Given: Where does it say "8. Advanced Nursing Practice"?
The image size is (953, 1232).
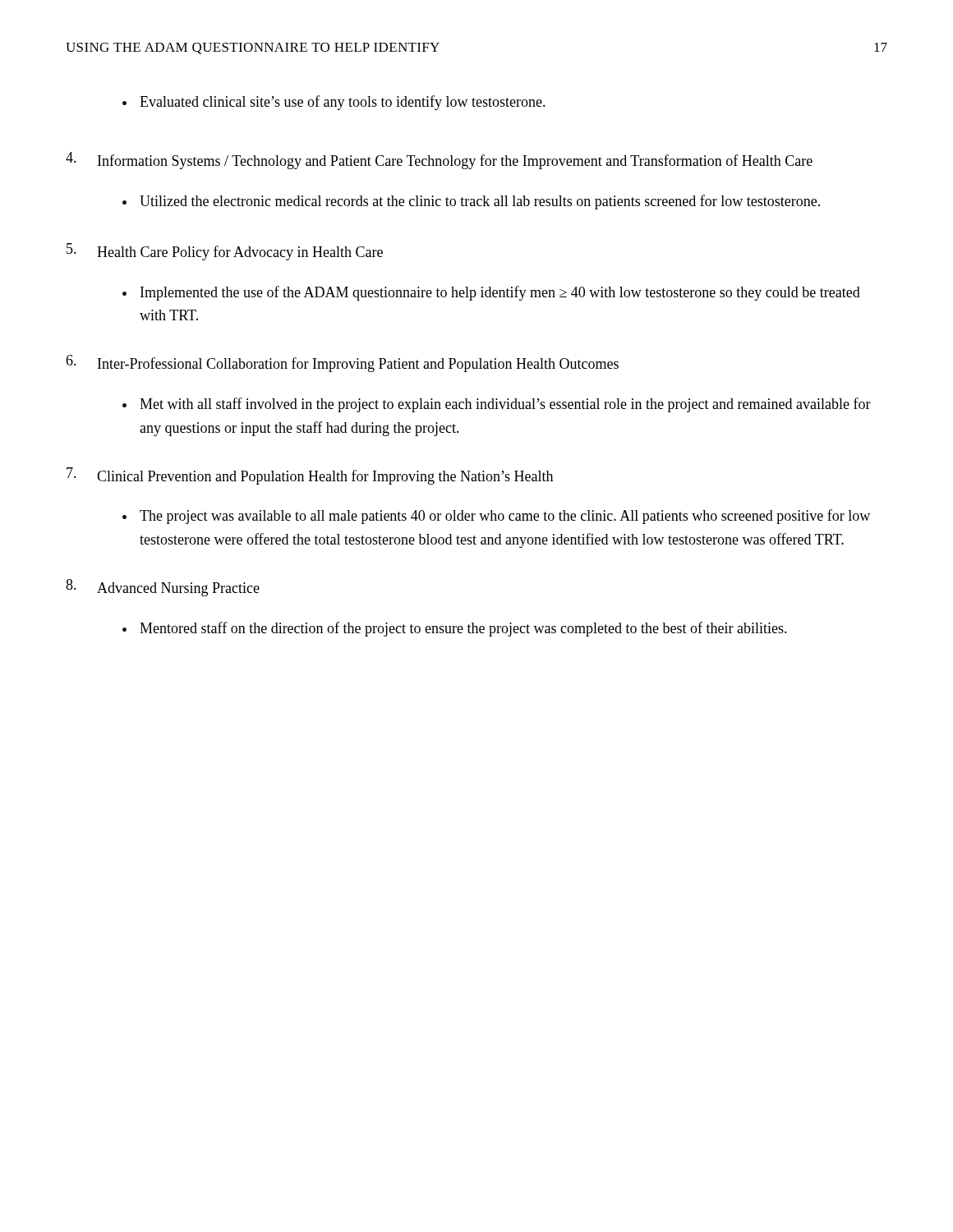Looking at the screenshot, I should pos(163,588).
